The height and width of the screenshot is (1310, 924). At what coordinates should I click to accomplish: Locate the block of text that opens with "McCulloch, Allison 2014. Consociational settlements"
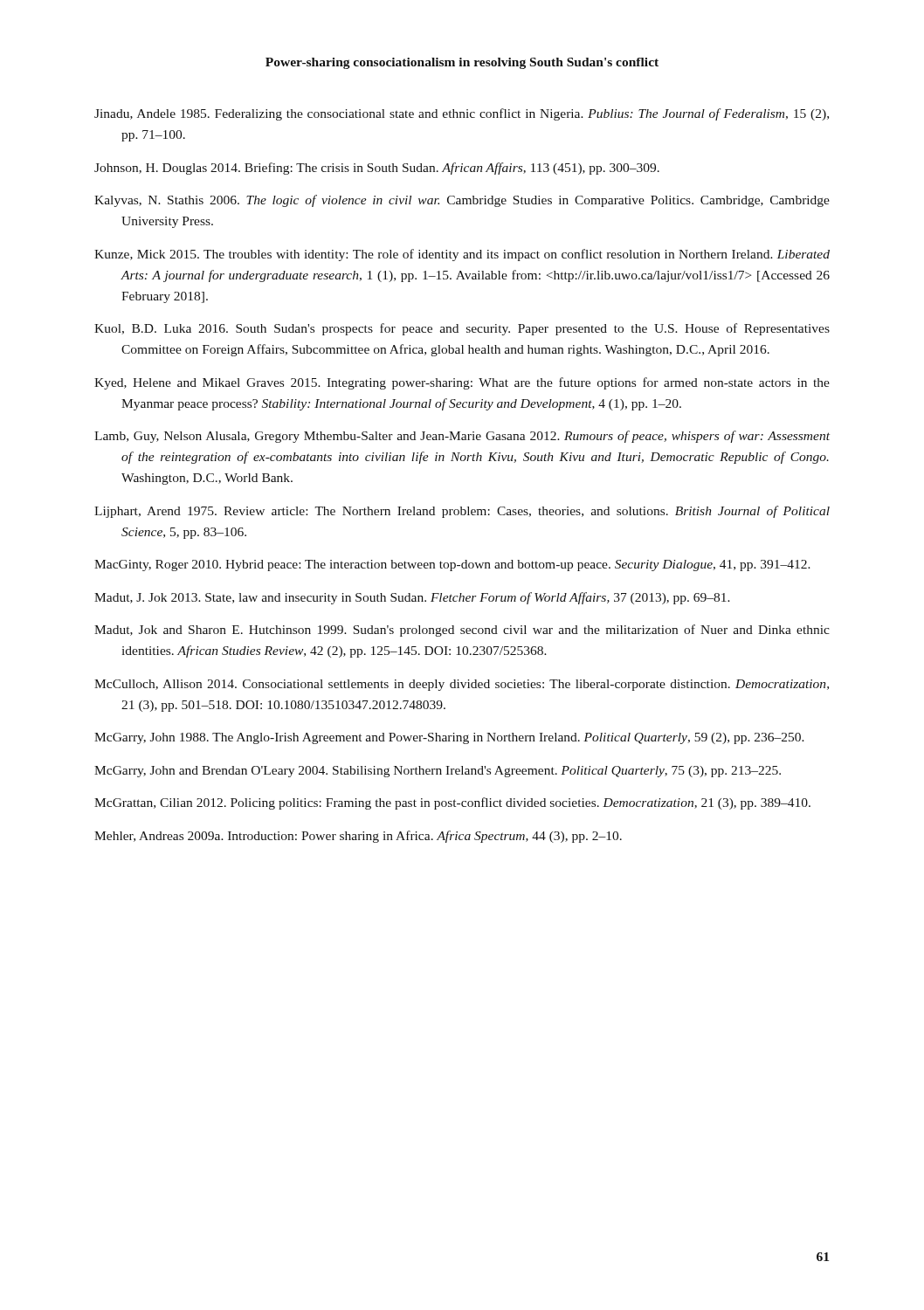point(462,694)
